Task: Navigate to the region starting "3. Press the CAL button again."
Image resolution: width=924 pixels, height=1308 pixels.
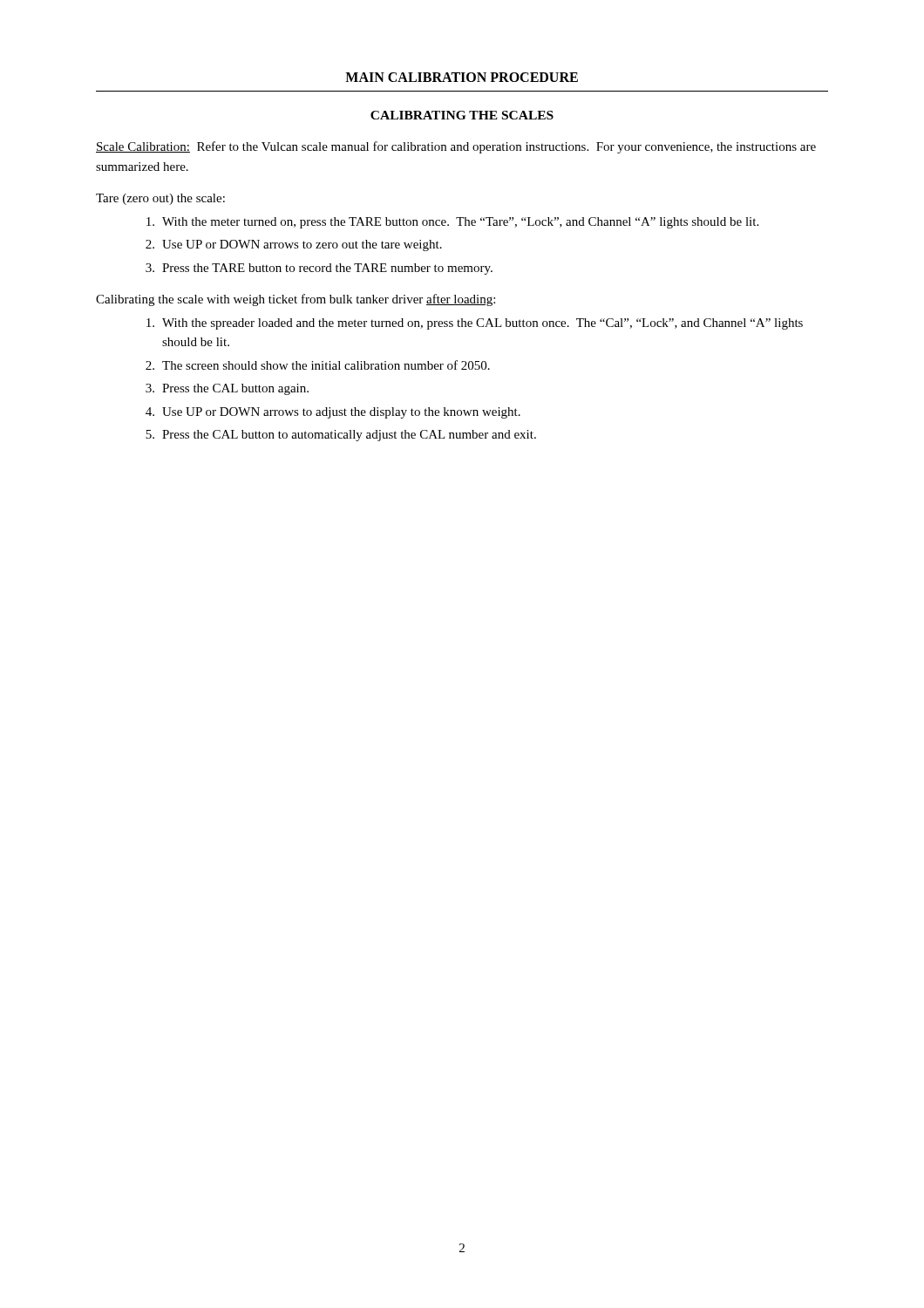Action: 227,389
